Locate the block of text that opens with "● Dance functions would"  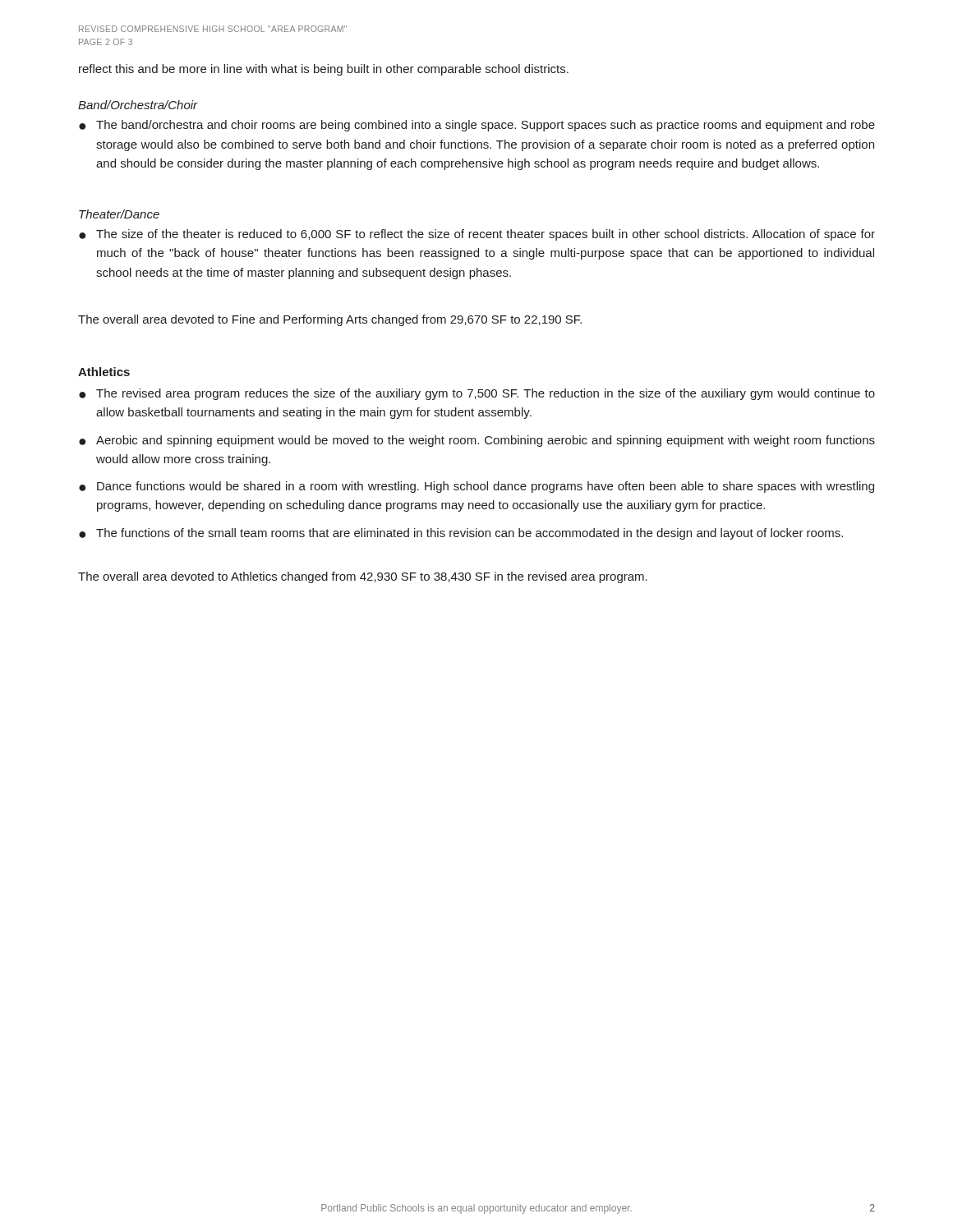pos(476,496)
